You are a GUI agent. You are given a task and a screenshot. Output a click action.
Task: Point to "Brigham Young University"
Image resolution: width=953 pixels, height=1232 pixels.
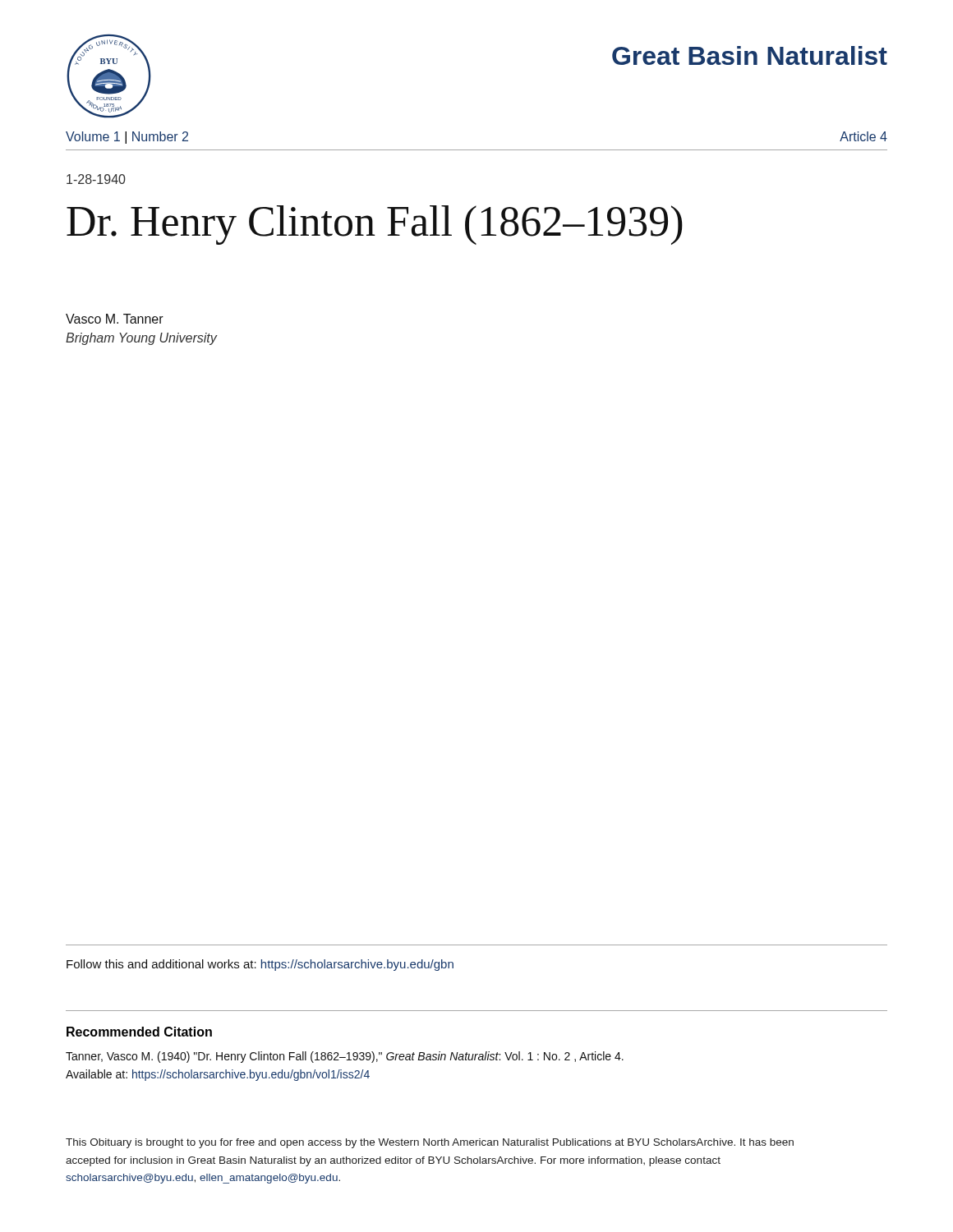click(141, 338)
